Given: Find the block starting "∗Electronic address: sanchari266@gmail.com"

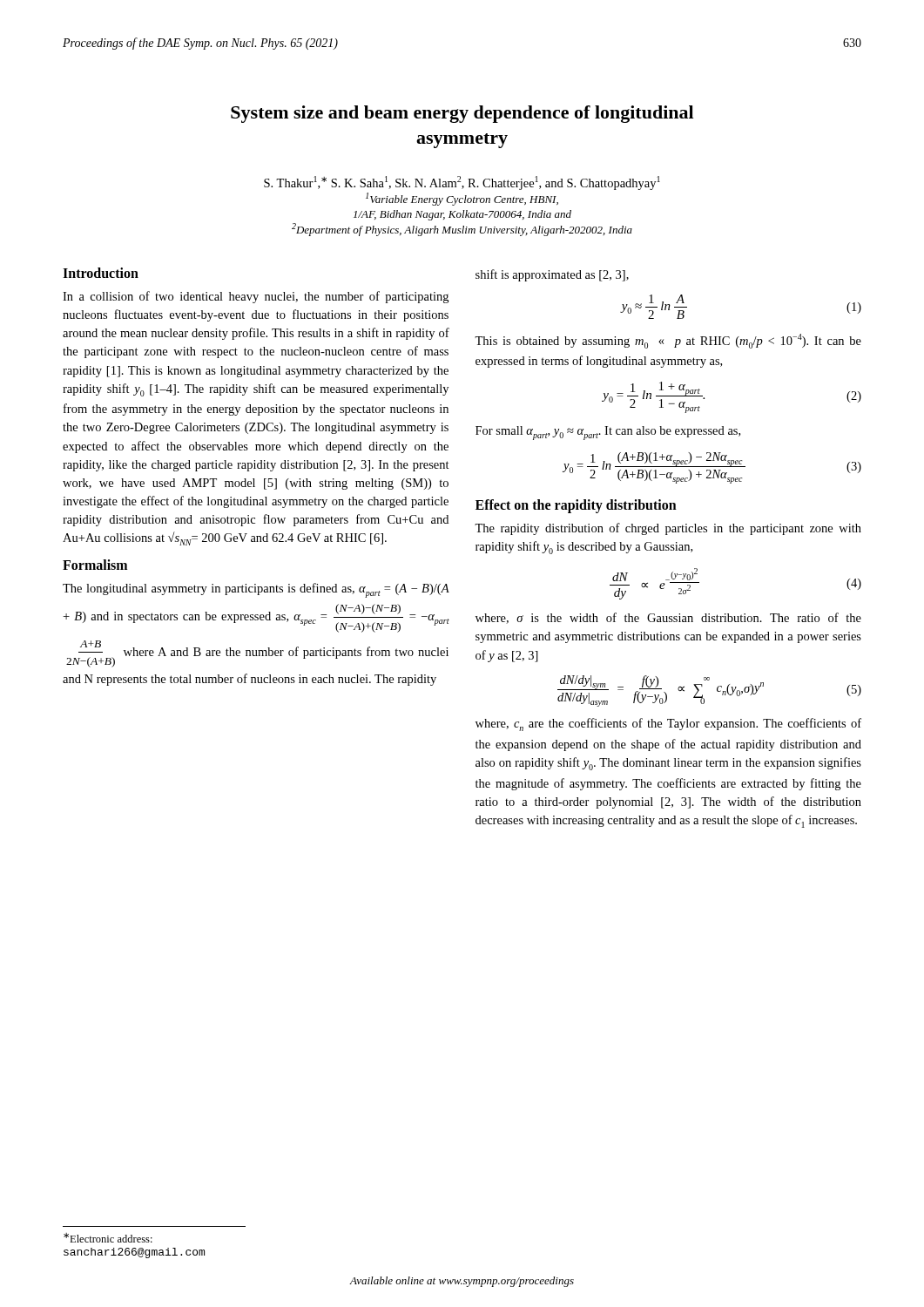Looking at the screenshot, I should coord(134,1245).
